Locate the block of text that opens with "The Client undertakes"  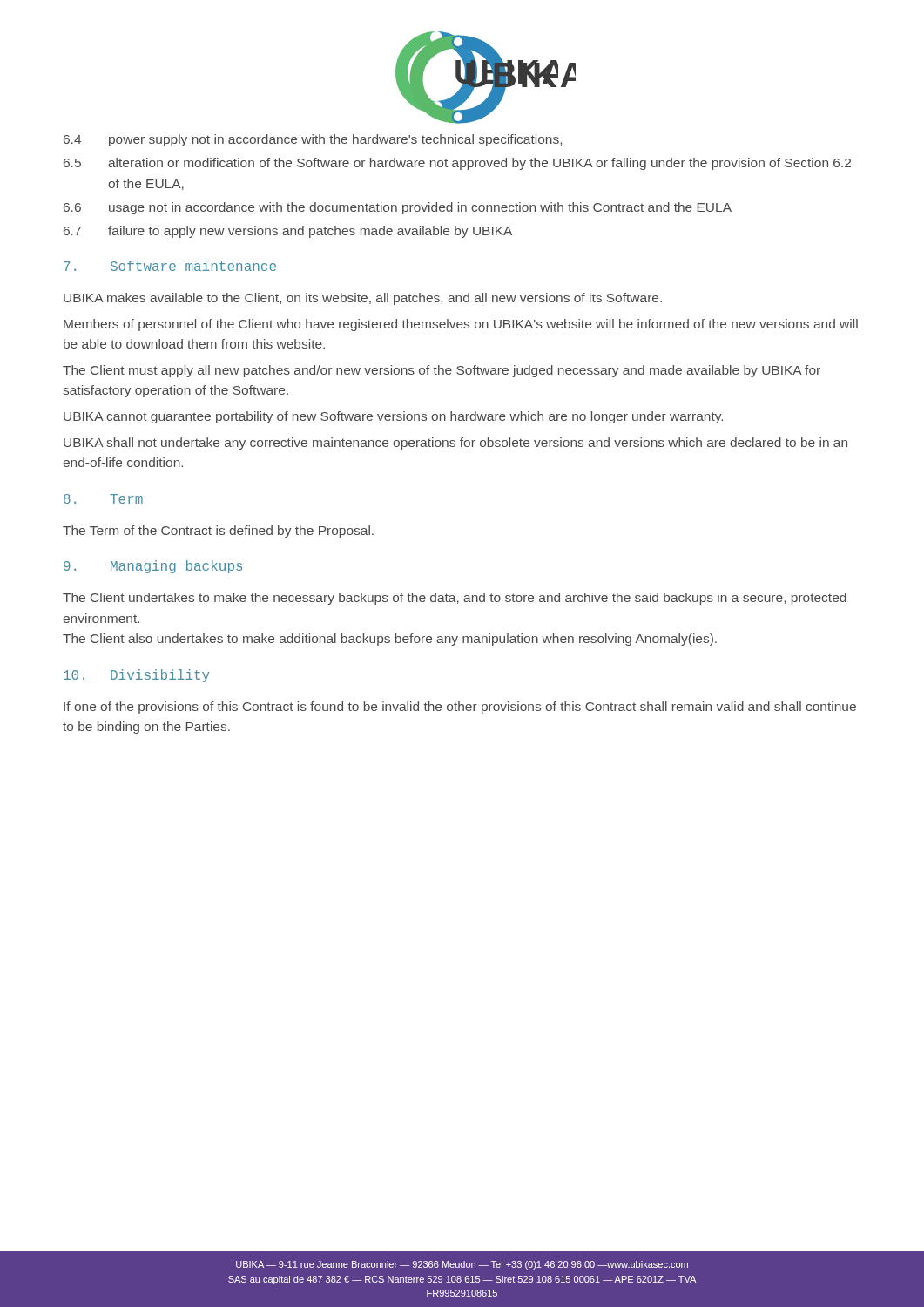pos(455,599)
